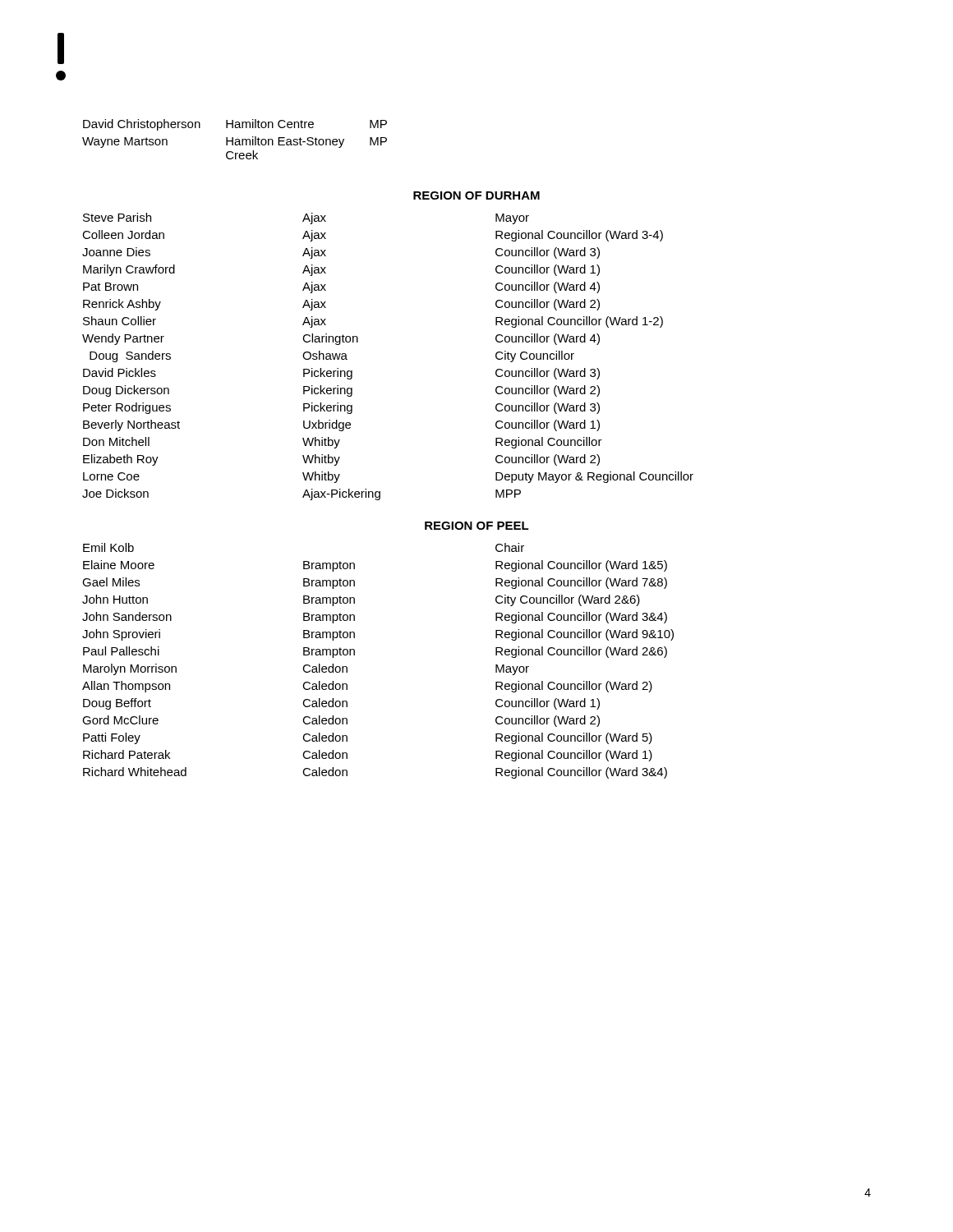Find the table that mentions "Councillor (Ward 3)"
The width and height of the screenshot is (953, 1232).
coord(476,355)
